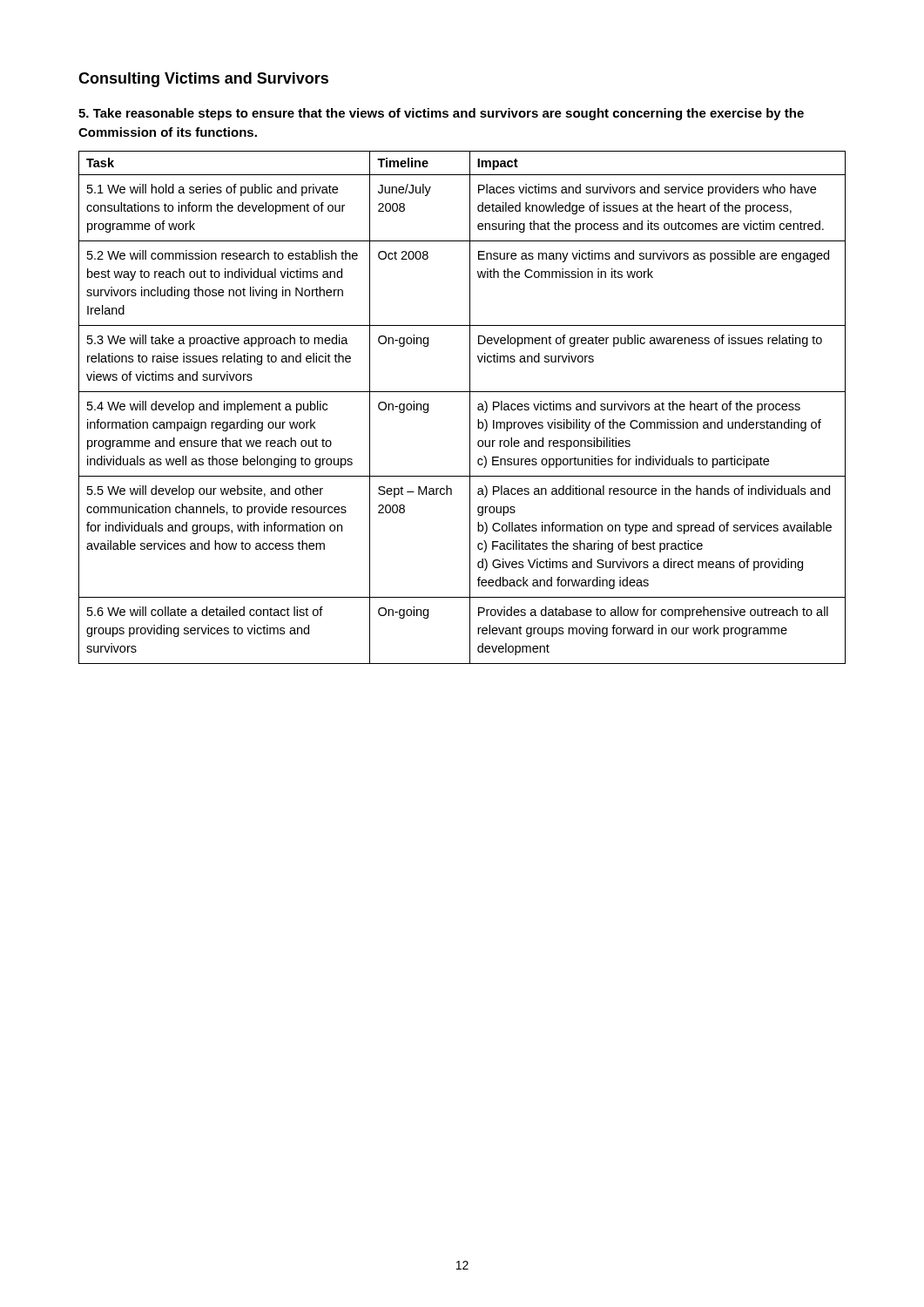
Task: Locate a table
Action: 462,407
